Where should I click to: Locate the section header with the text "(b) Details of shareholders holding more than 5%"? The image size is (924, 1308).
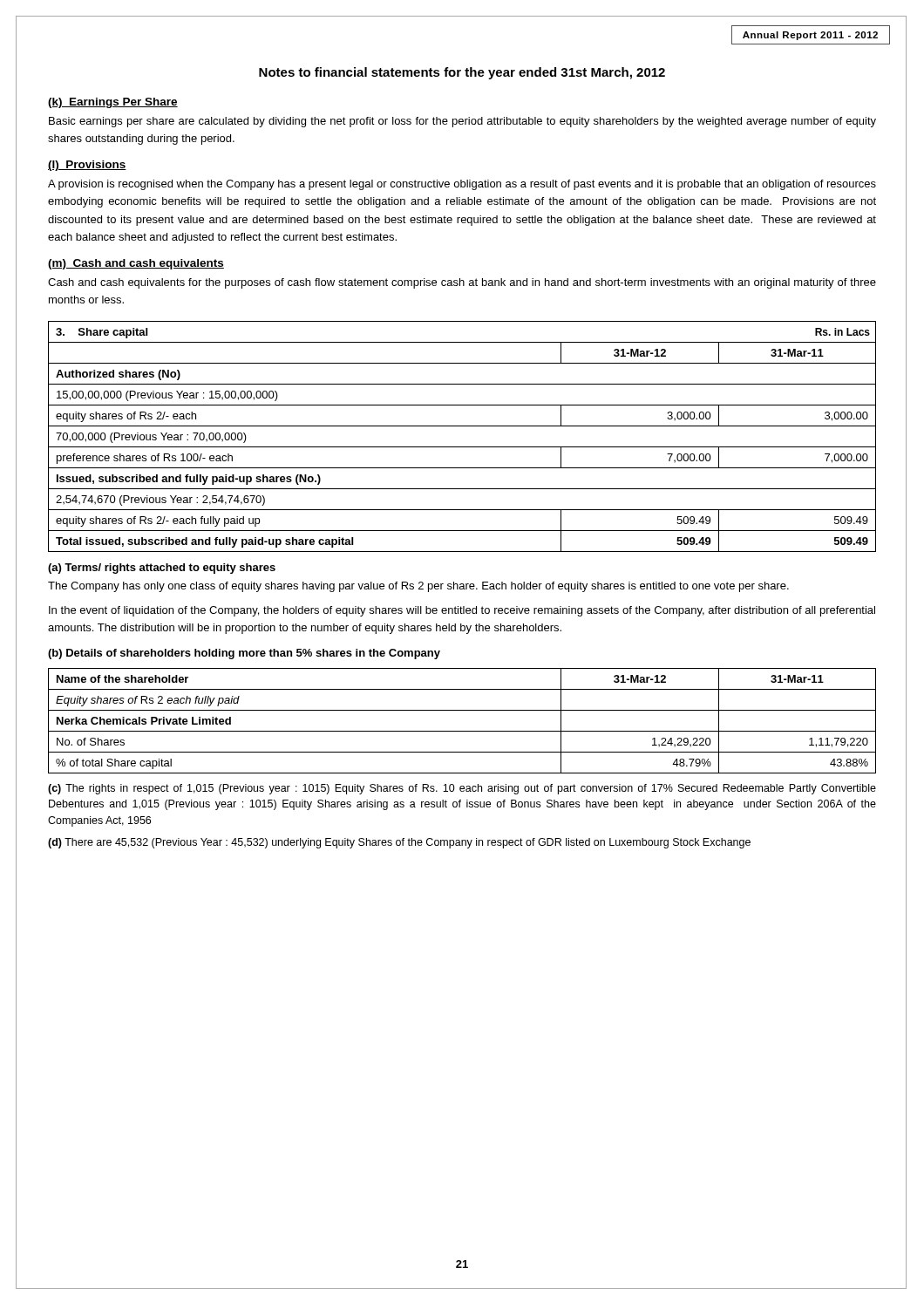[x=244, y=652]
